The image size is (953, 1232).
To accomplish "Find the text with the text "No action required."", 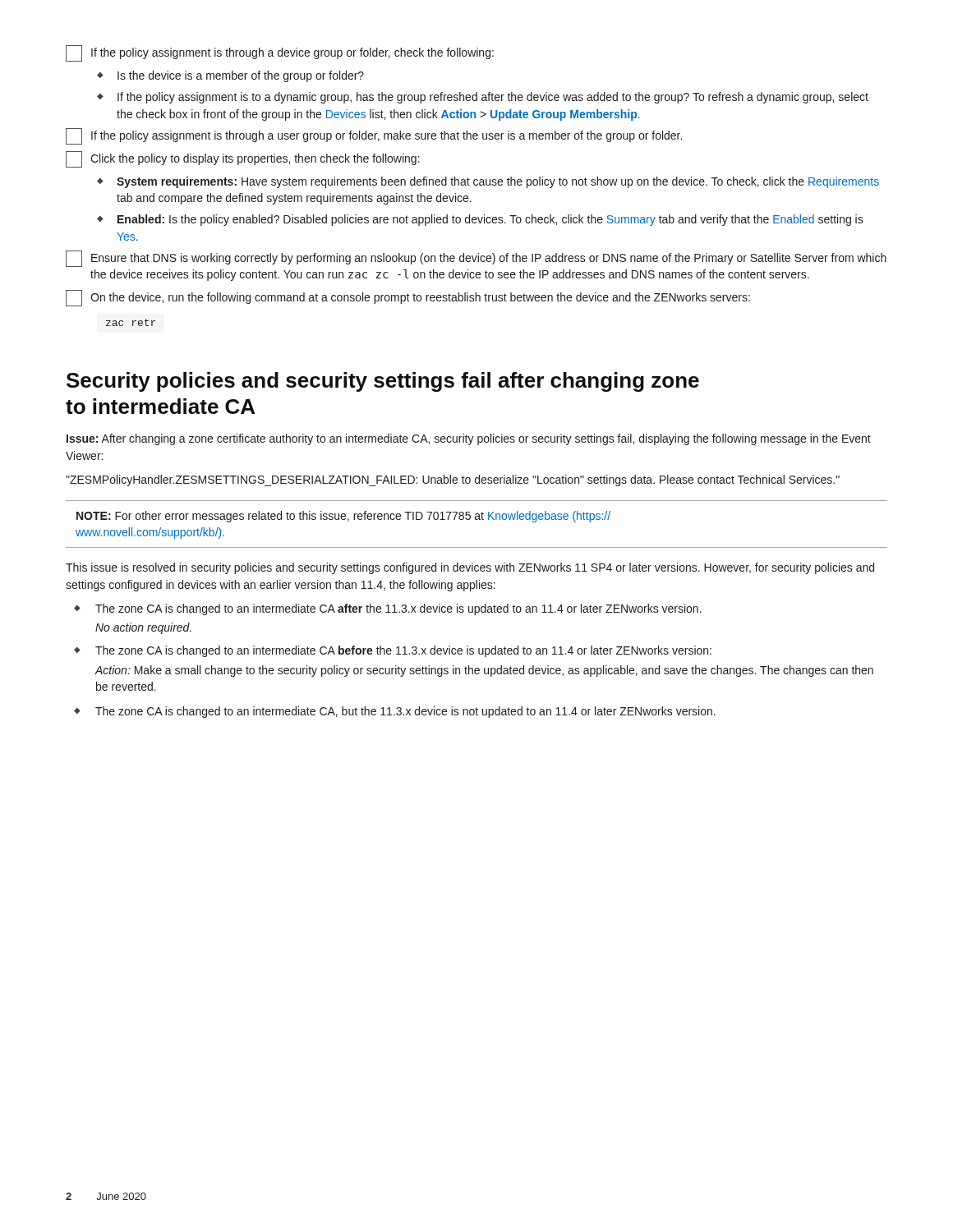I will (144, 627).
